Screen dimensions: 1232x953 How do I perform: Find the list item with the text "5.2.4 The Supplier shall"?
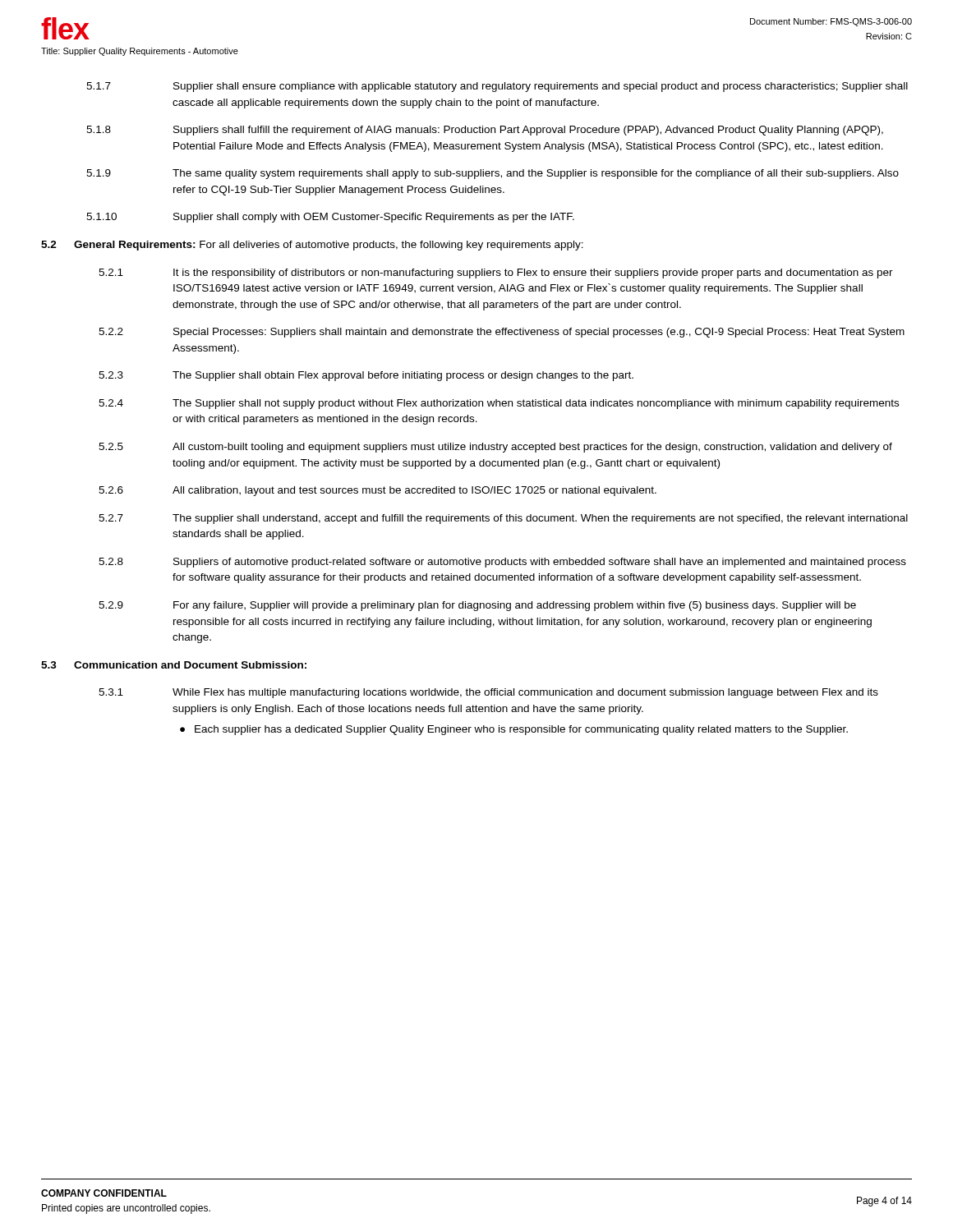click(476, 411)
